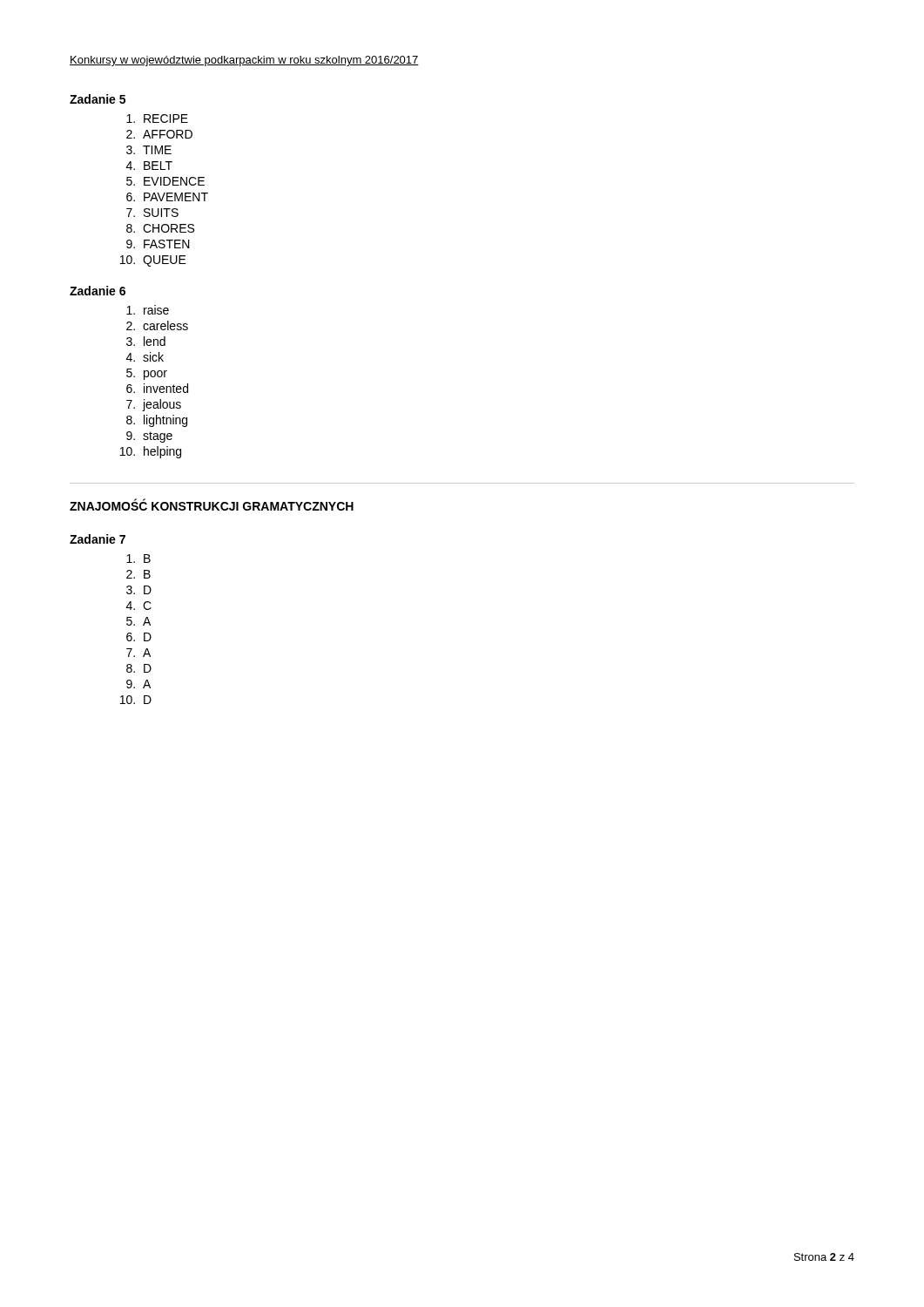
Task: Click where it says "Zadanie 5"
Action: (x=98, y=99)
